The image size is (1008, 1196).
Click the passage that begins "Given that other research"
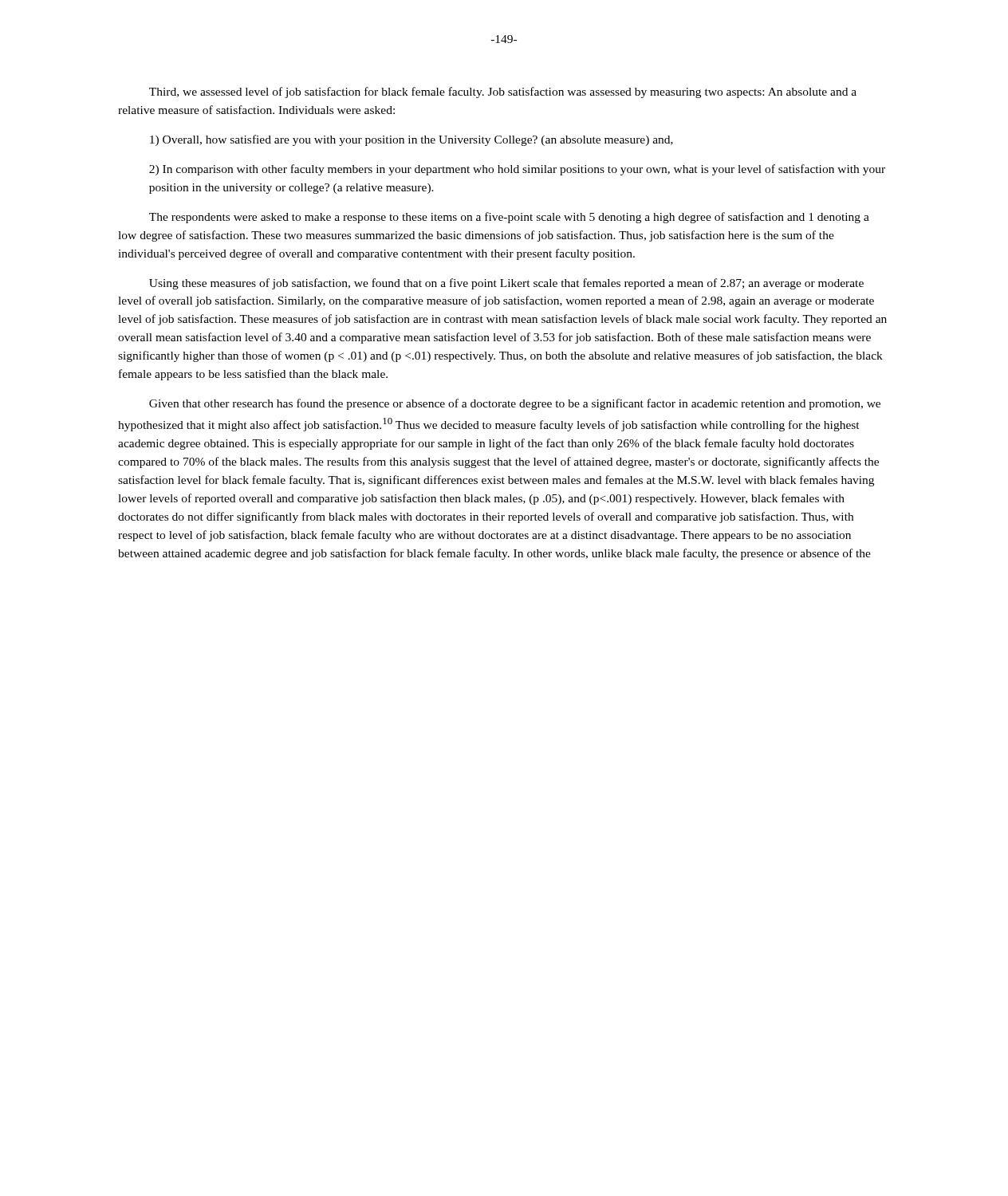[x=500, y=478]
